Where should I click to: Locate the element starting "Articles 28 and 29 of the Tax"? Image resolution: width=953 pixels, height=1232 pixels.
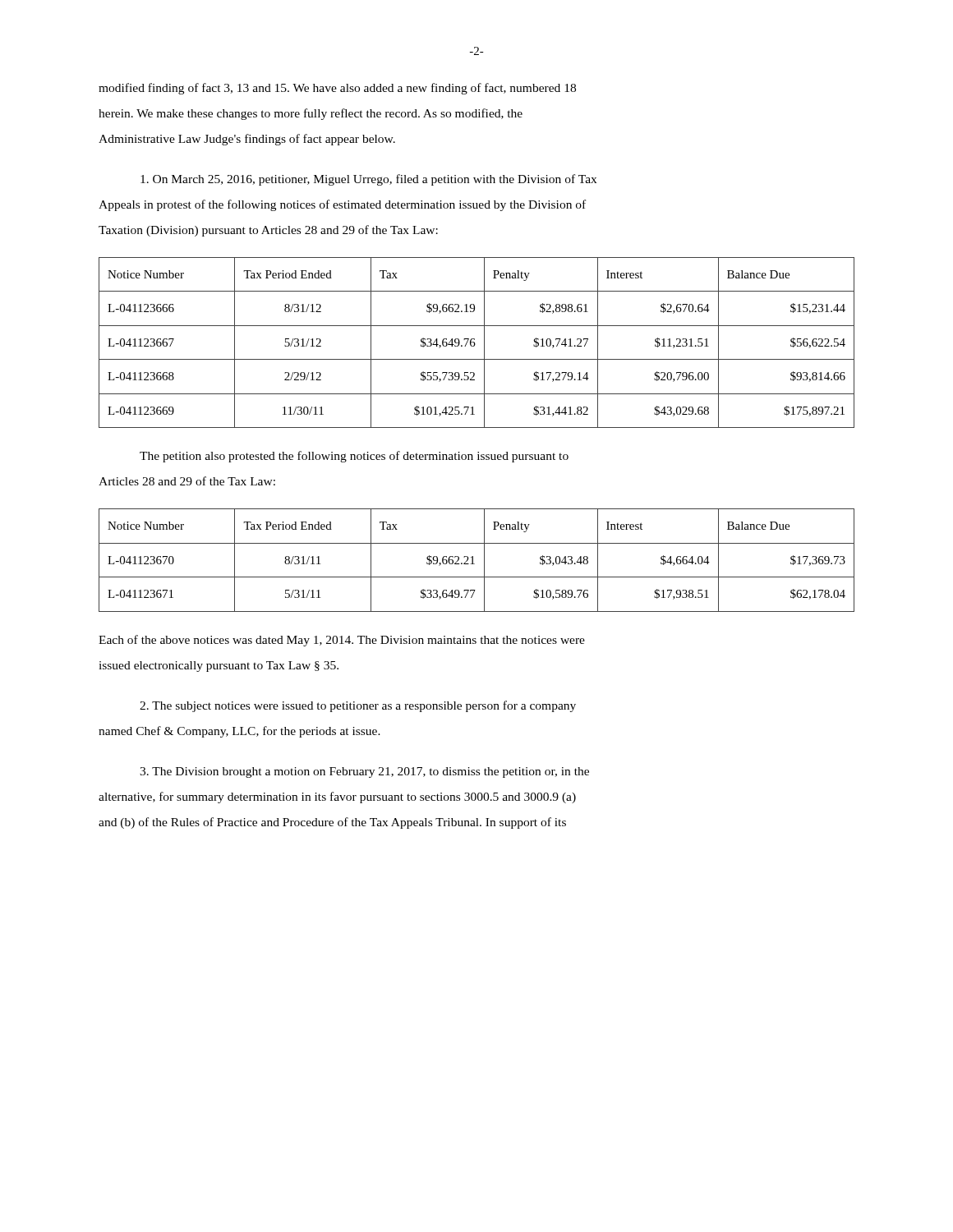(x=187, y=481)
